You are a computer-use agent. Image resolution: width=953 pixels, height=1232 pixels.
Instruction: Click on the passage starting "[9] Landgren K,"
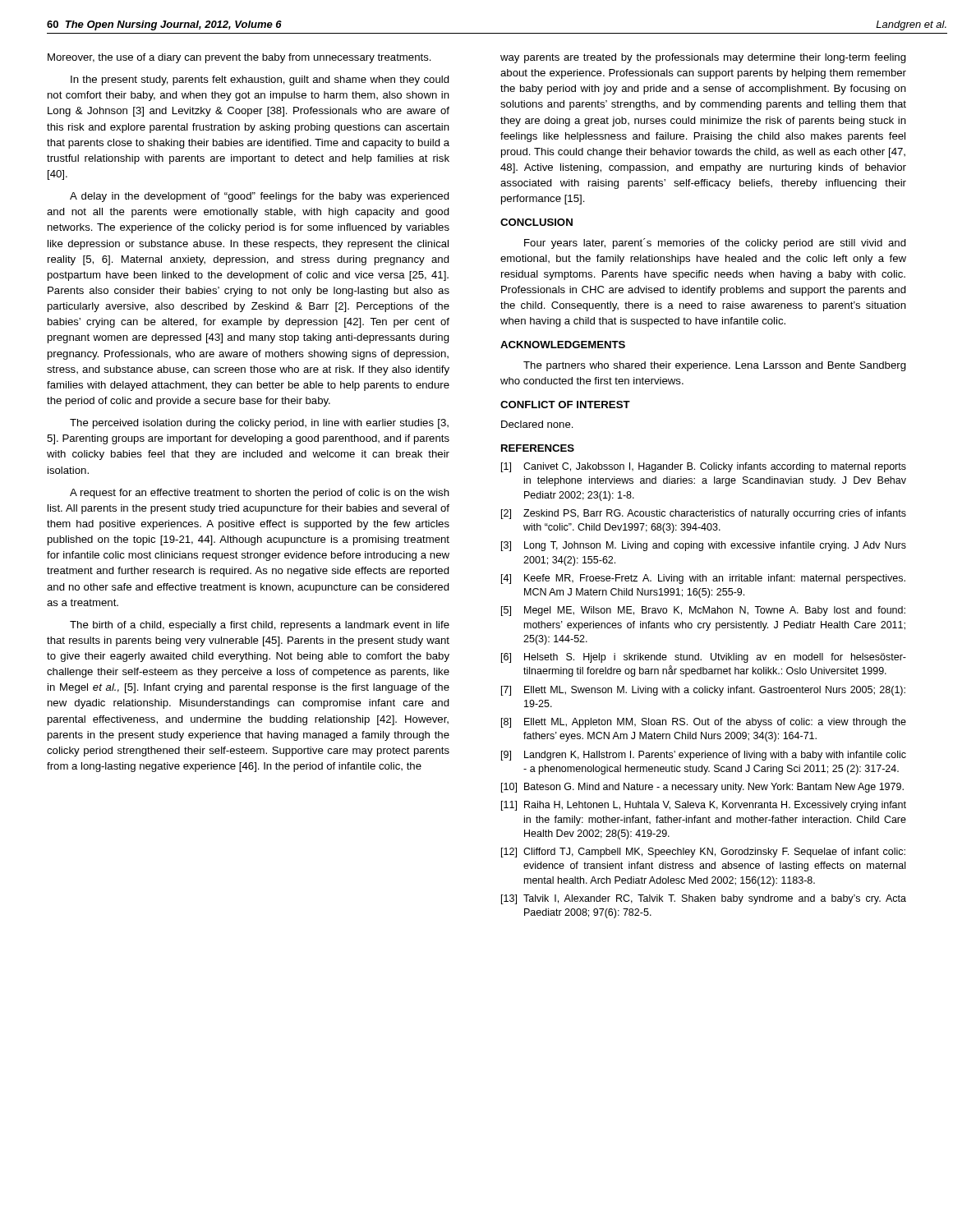(703, 762)
